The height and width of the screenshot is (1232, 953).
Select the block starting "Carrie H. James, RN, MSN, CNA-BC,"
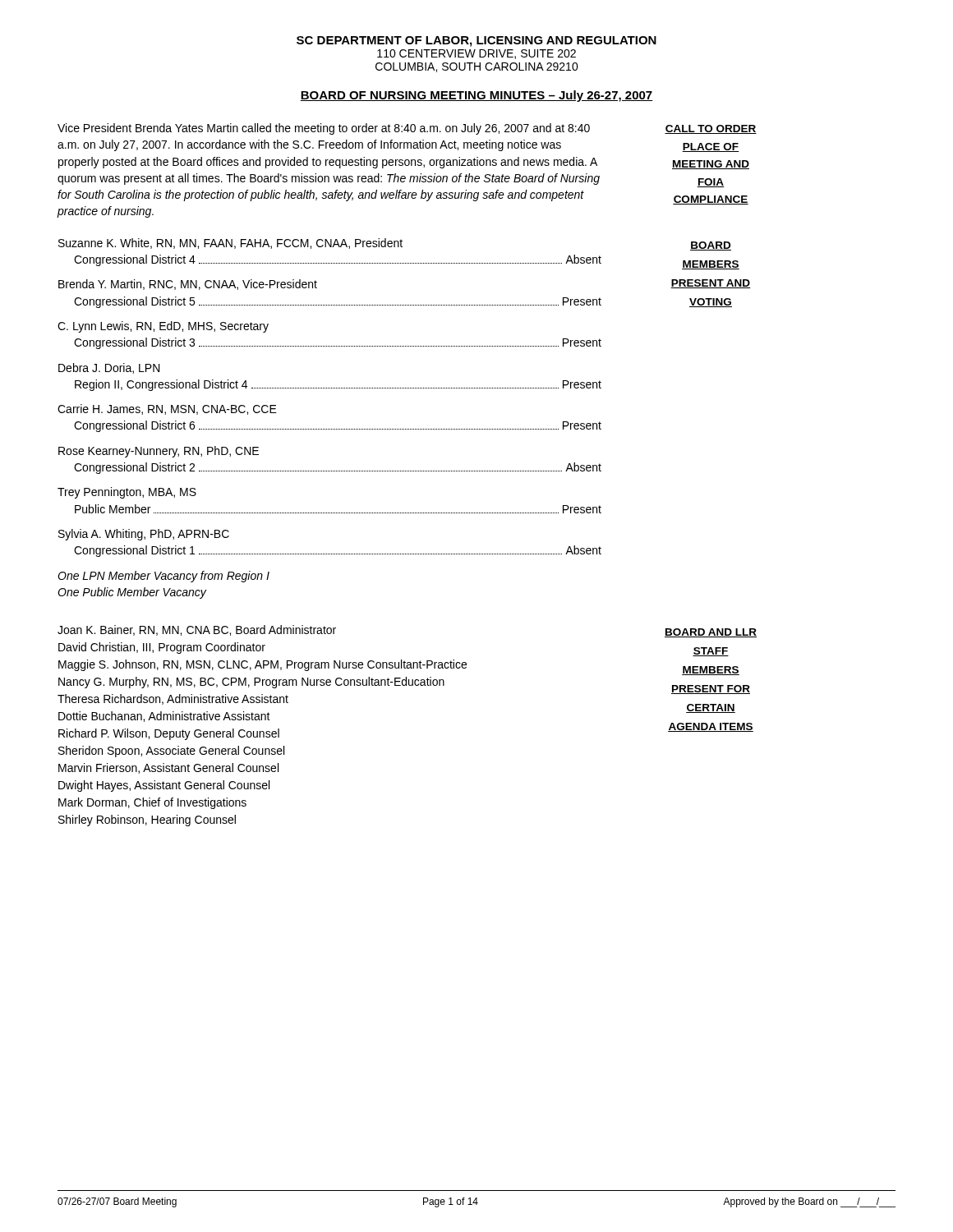click(x=329, y=418)
